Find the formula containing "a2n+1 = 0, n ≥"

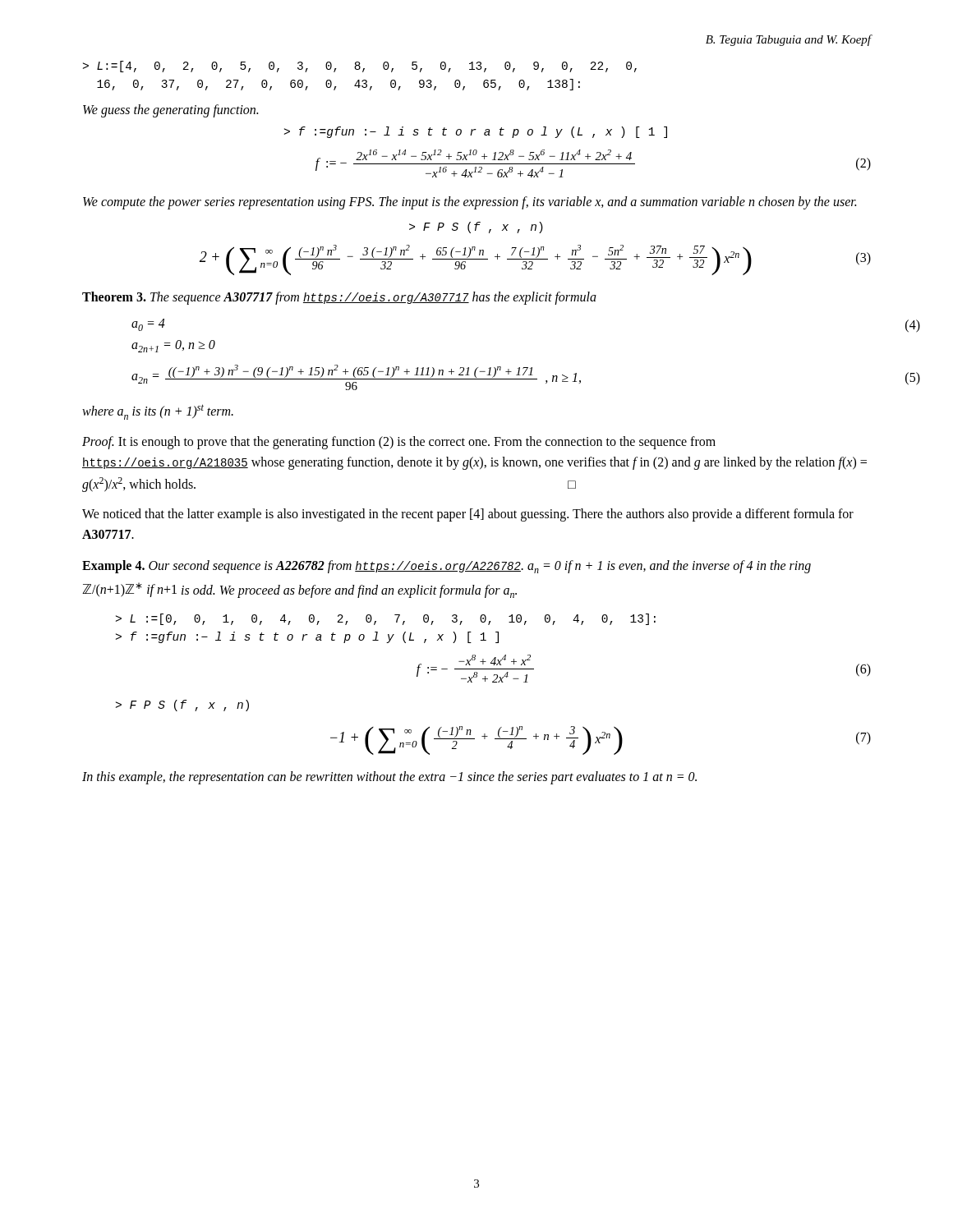point(173,347)
